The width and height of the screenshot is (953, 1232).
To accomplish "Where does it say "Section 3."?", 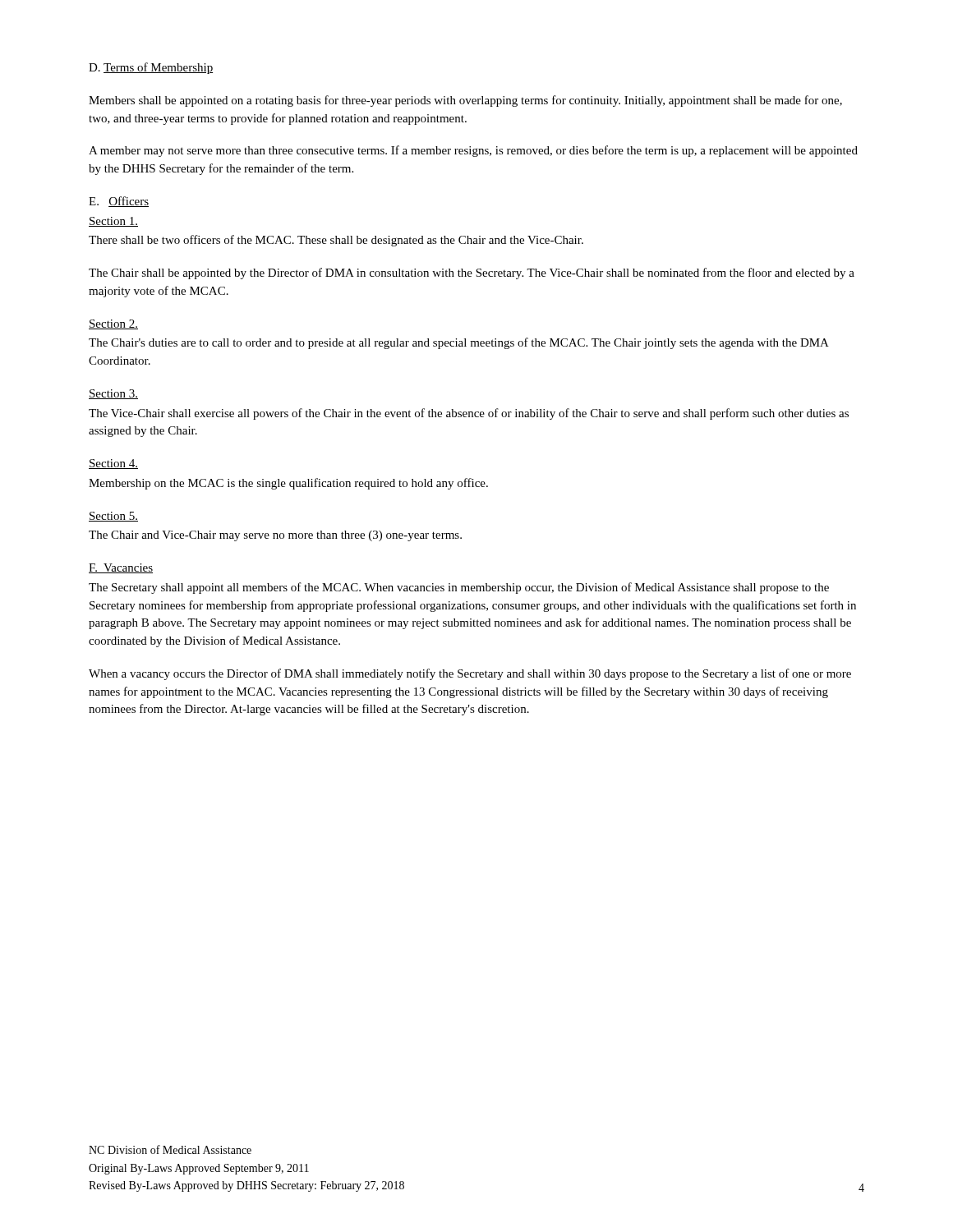I will click(x=113, y=393).
